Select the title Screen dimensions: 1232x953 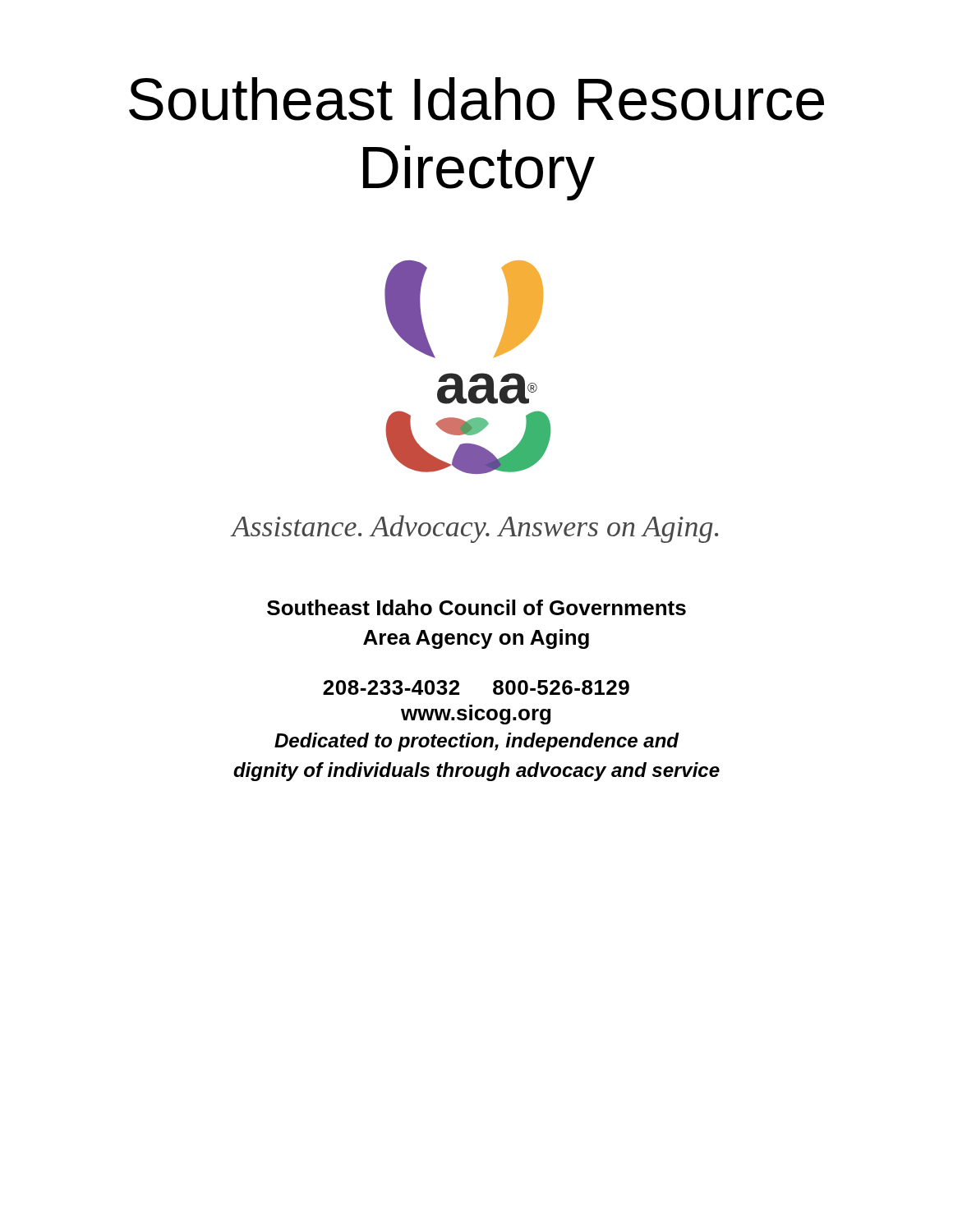[x=476, y=134]
